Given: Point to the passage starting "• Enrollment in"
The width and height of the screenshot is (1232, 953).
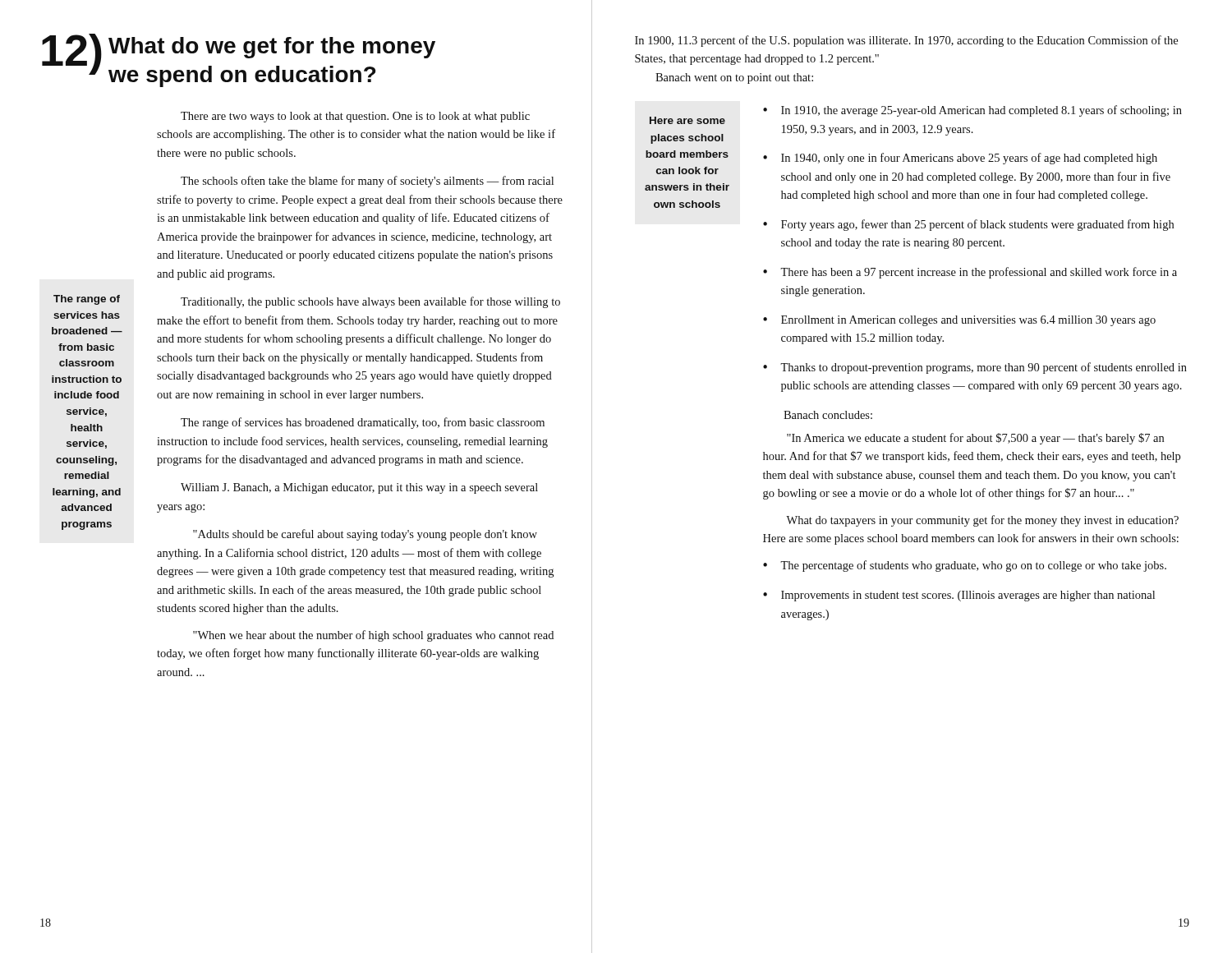Looking at the screenshot, I should click(x=976, y=329).
